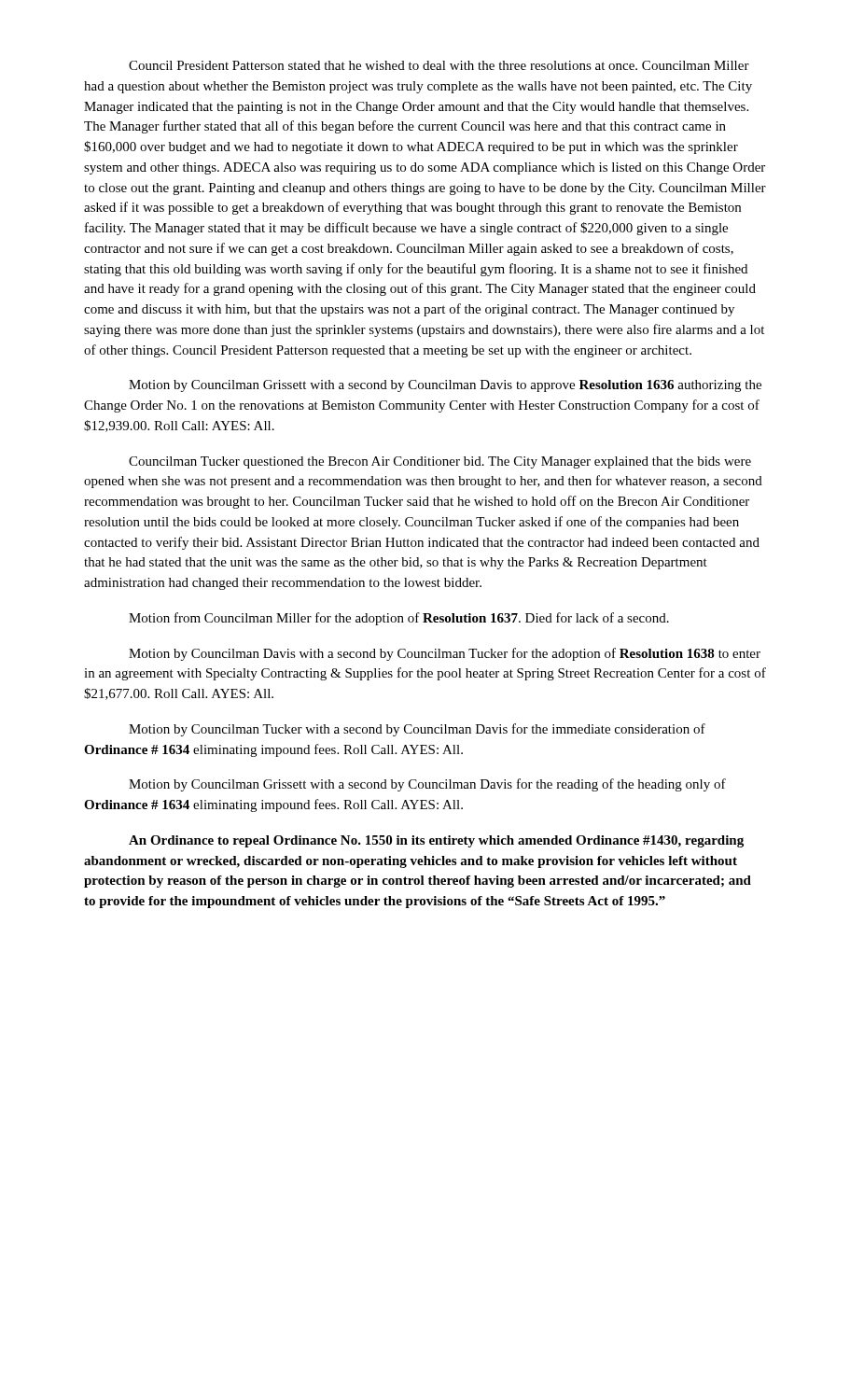Point to the region starting "Council President Patterson stated that he wished to"
850x1400 pixels.
pos(425,208)
